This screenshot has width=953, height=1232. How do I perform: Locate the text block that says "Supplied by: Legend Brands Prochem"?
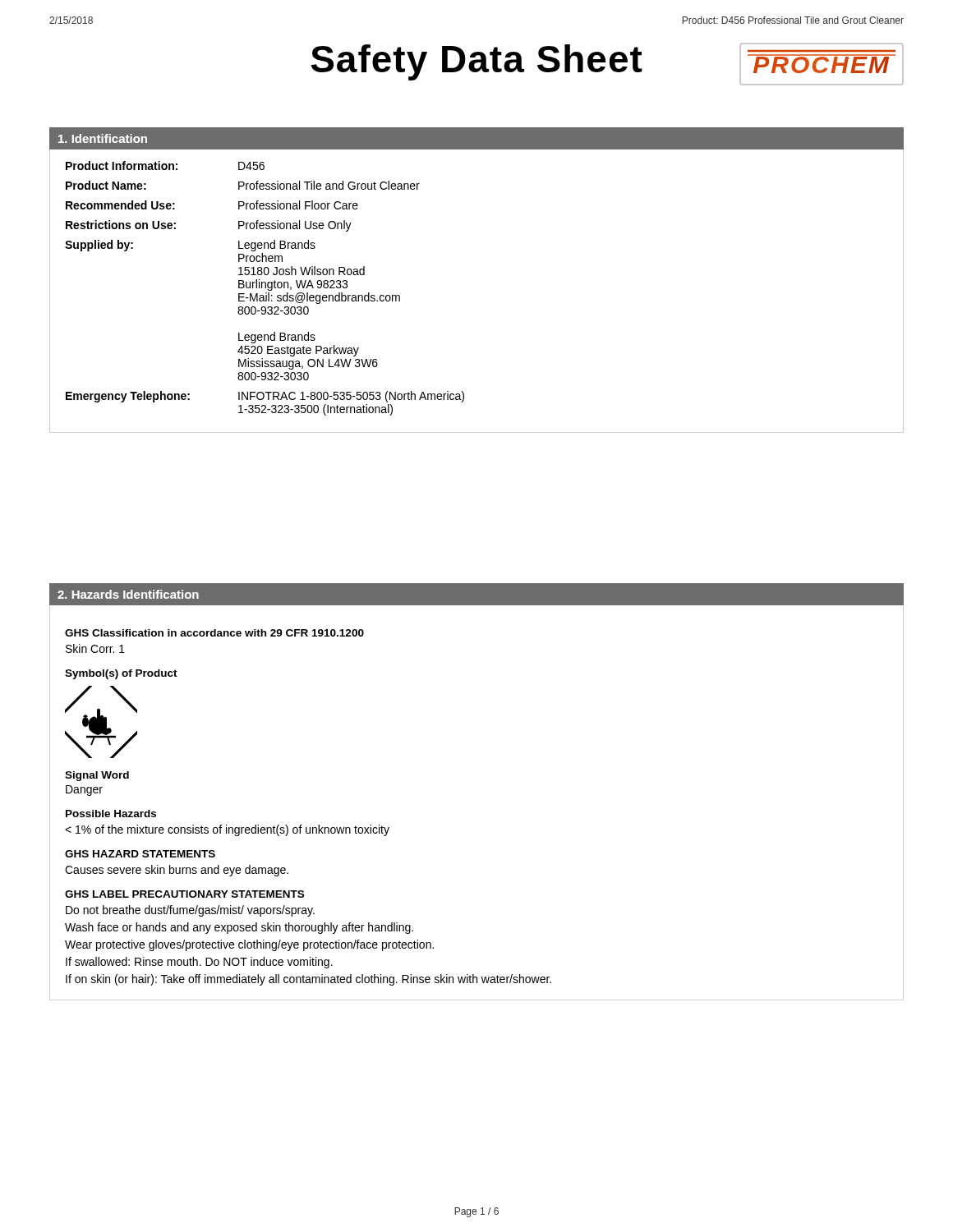point(98,245)
